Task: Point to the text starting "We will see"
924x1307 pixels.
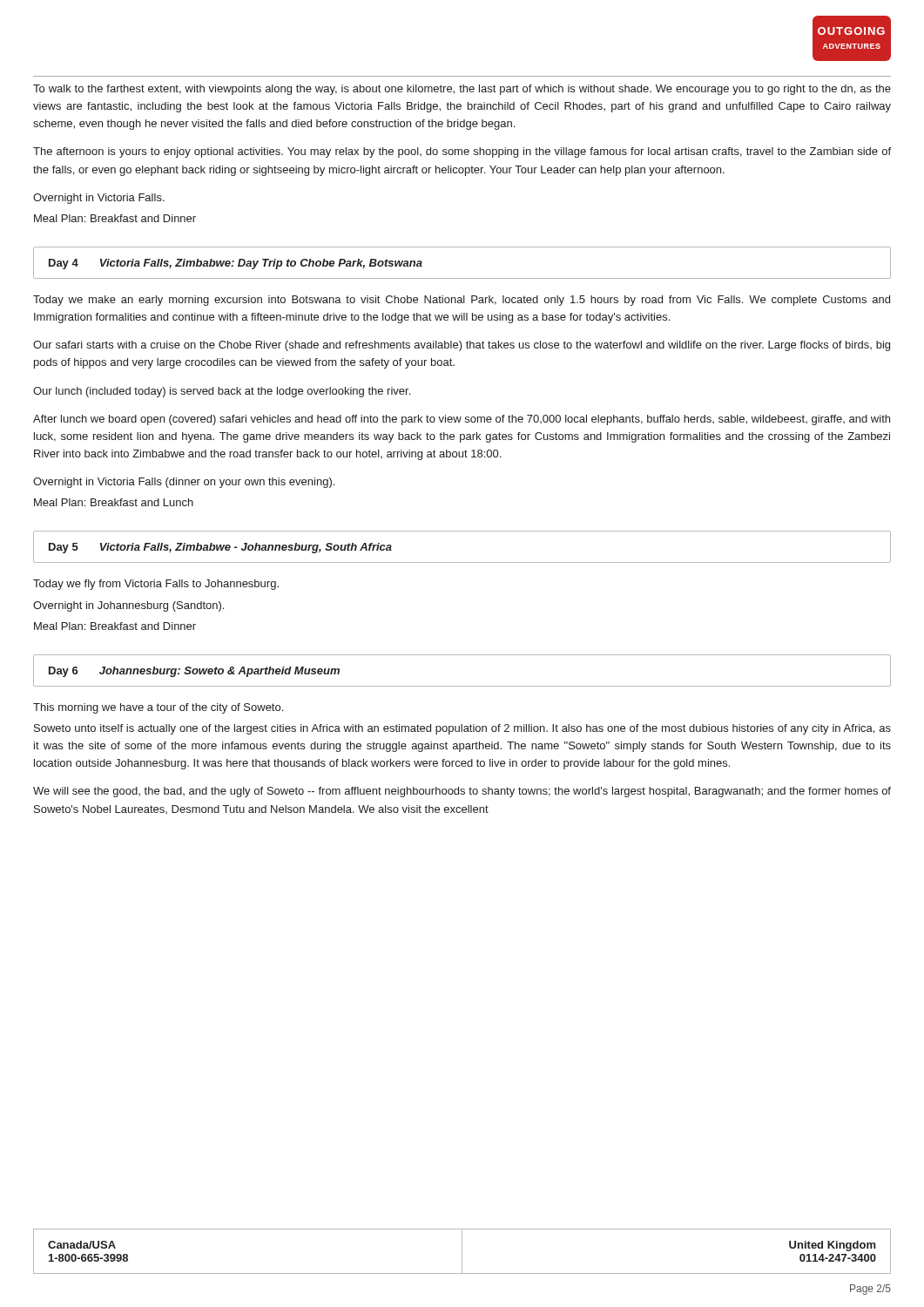Action: pyautogui.click(x=462, y=800)
